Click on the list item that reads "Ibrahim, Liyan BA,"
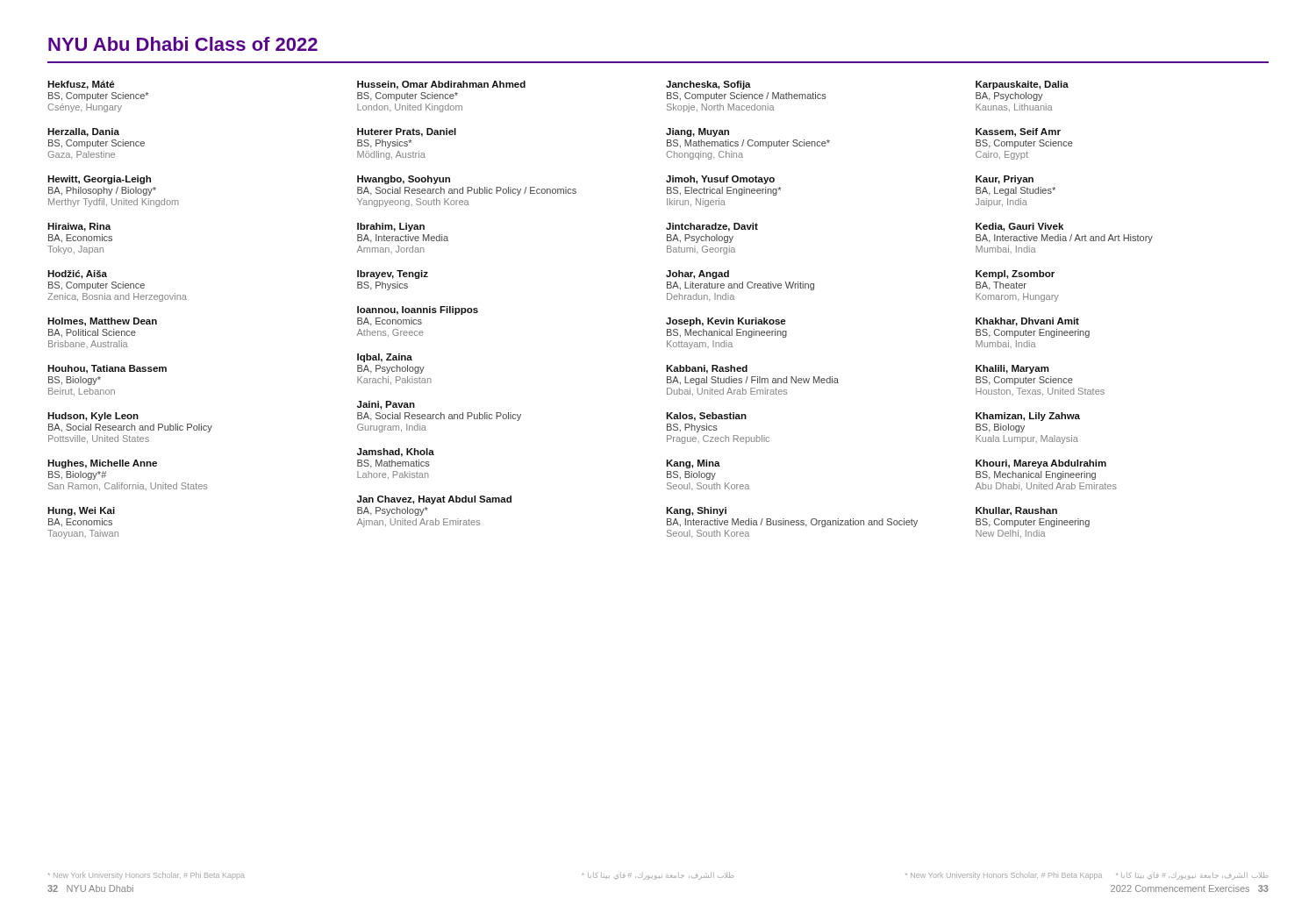Screen dimensions: 913x1316 pyautogui.click(x=391, y=227)
